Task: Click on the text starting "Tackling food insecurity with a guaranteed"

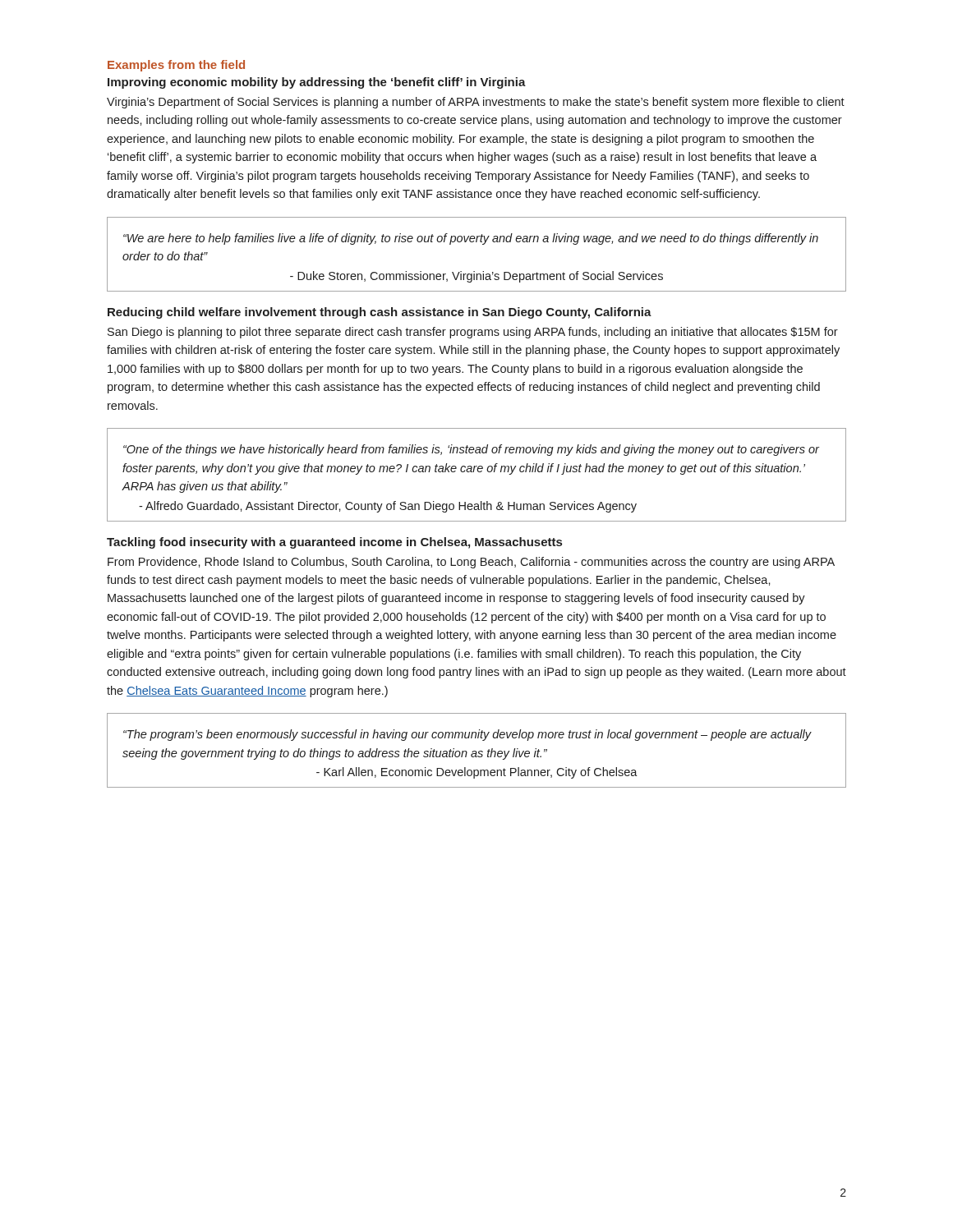Action: tap(335, 541)
